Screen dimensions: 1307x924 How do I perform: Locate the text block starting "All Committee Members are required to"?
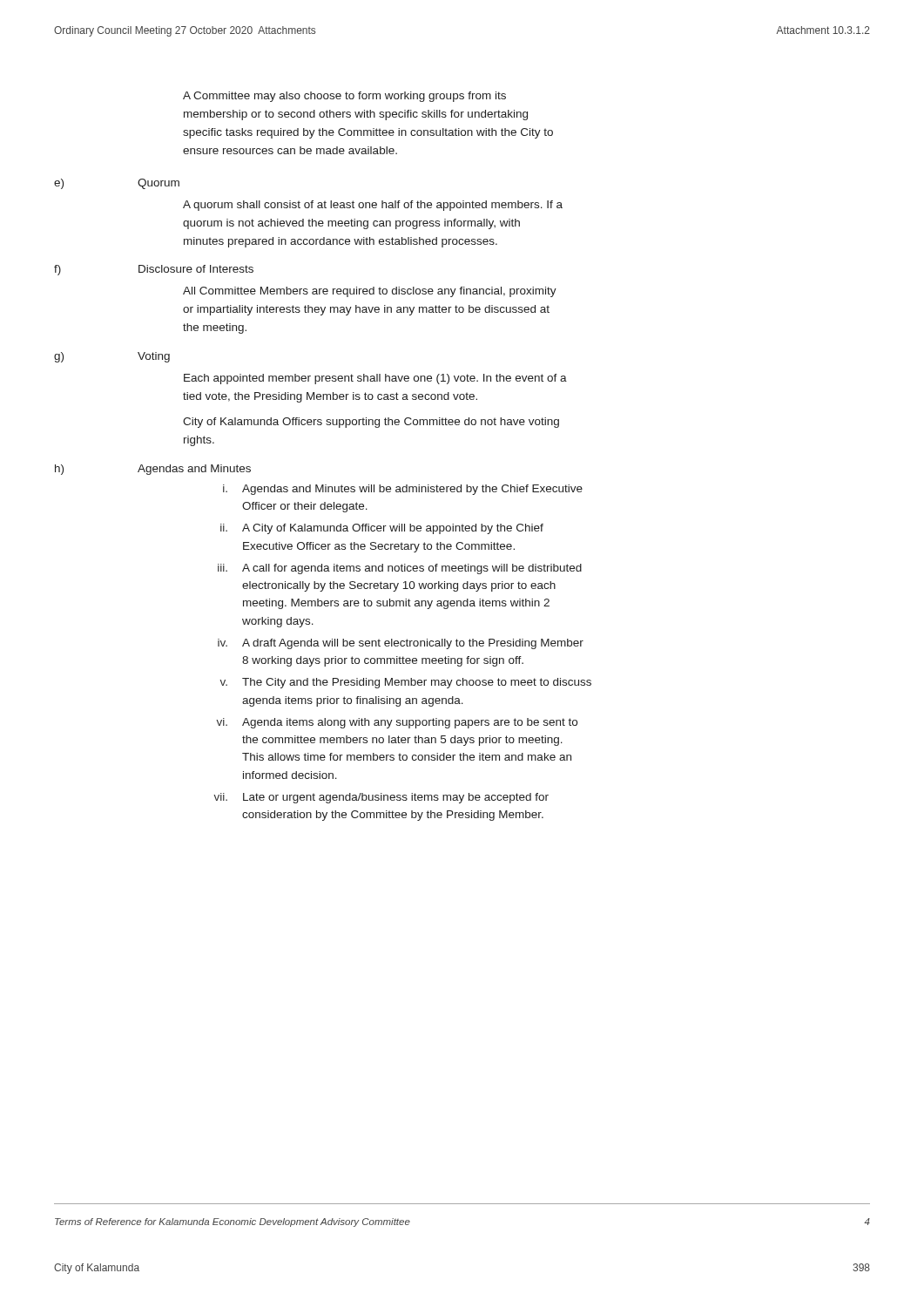coord(369,309)
